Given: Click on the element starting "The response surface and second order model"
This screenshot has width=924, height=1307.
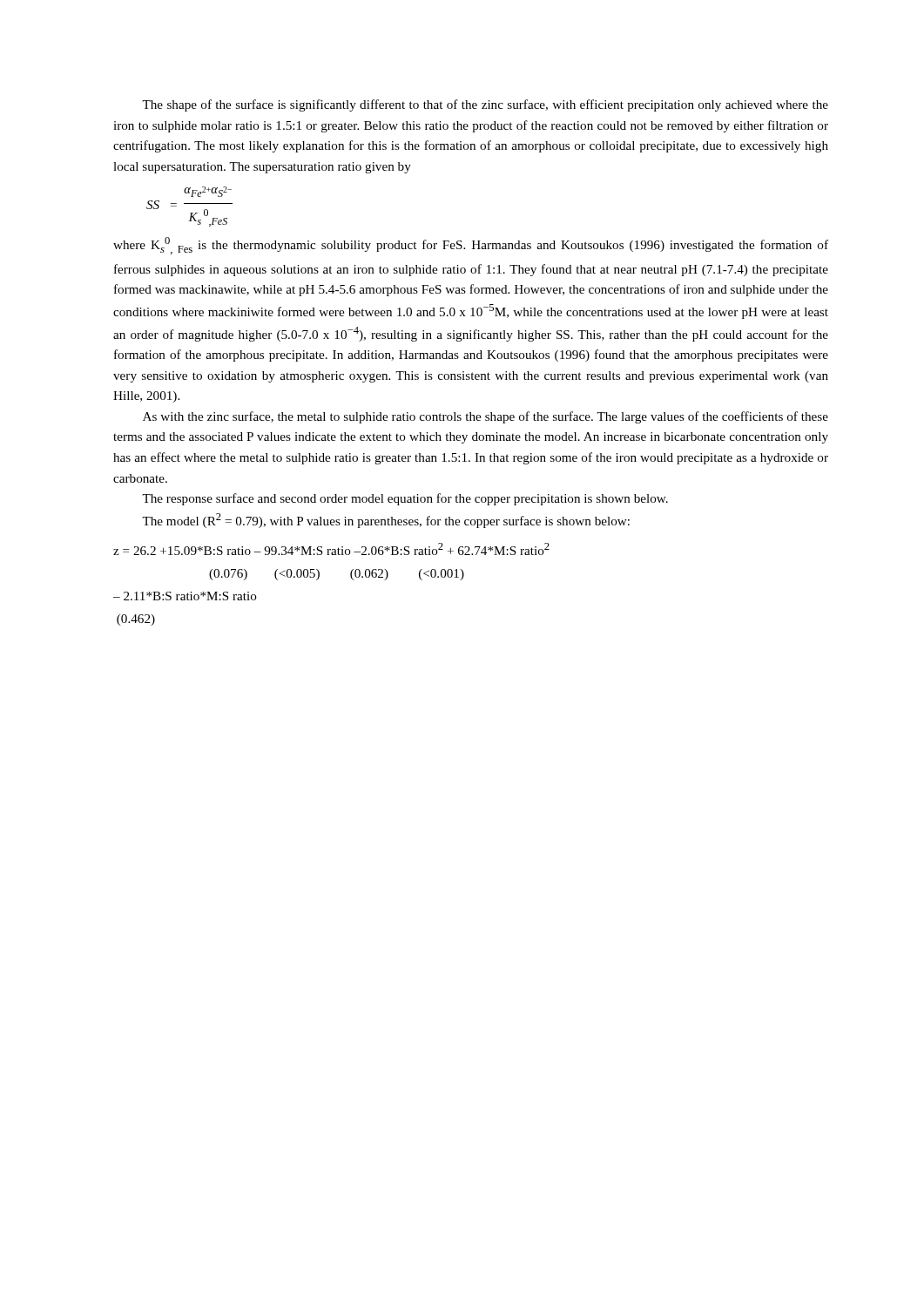Looking at the screenshot, I should (x=471, y=498).
